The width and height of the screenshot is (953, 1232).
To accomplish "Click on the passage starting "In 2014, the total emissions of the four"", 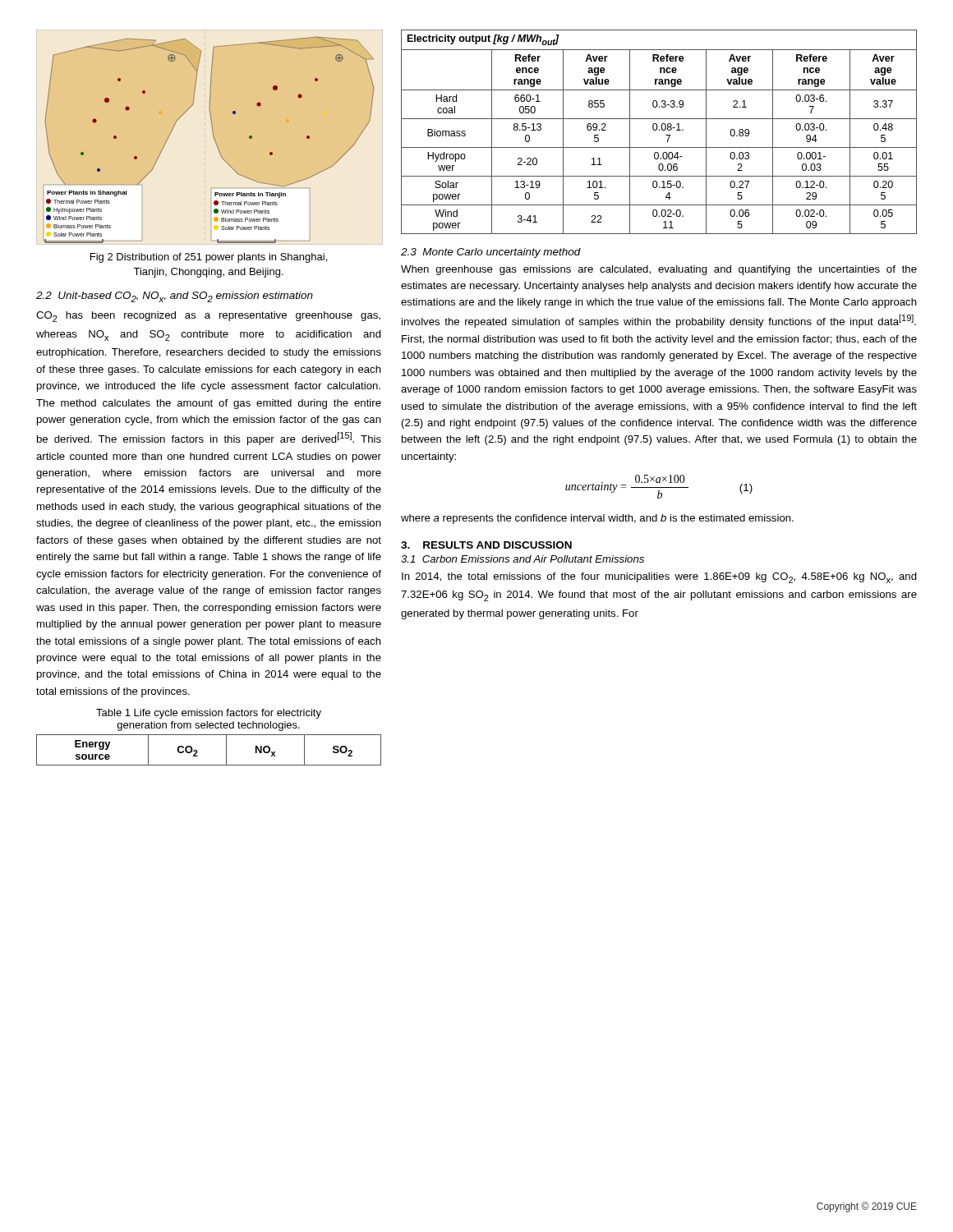I will (659, 595).
